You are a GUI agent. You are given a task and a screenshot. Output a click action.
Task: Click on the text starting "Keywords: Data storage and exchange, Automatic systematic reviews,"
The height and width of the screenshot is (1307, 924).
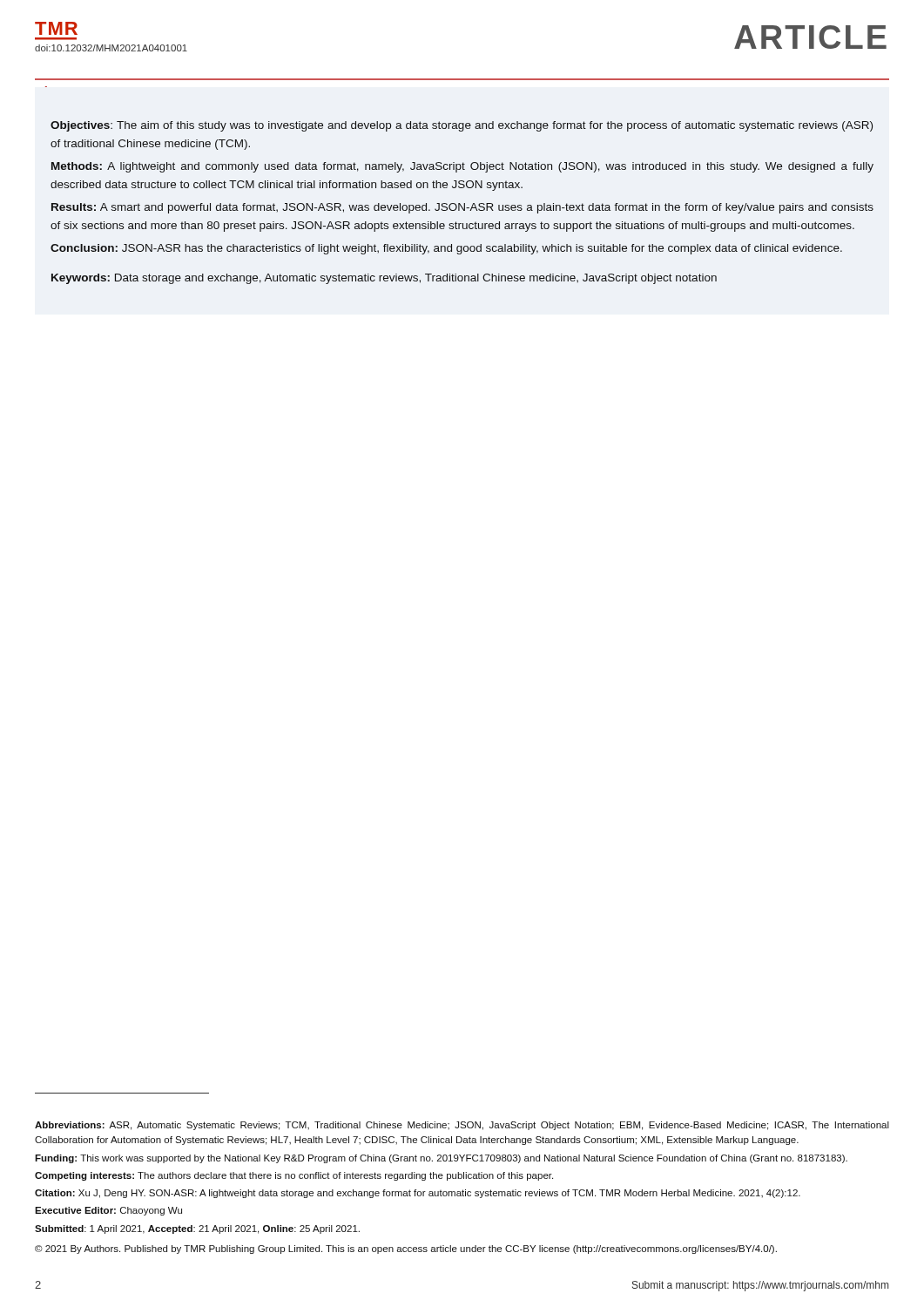[462, 278]
